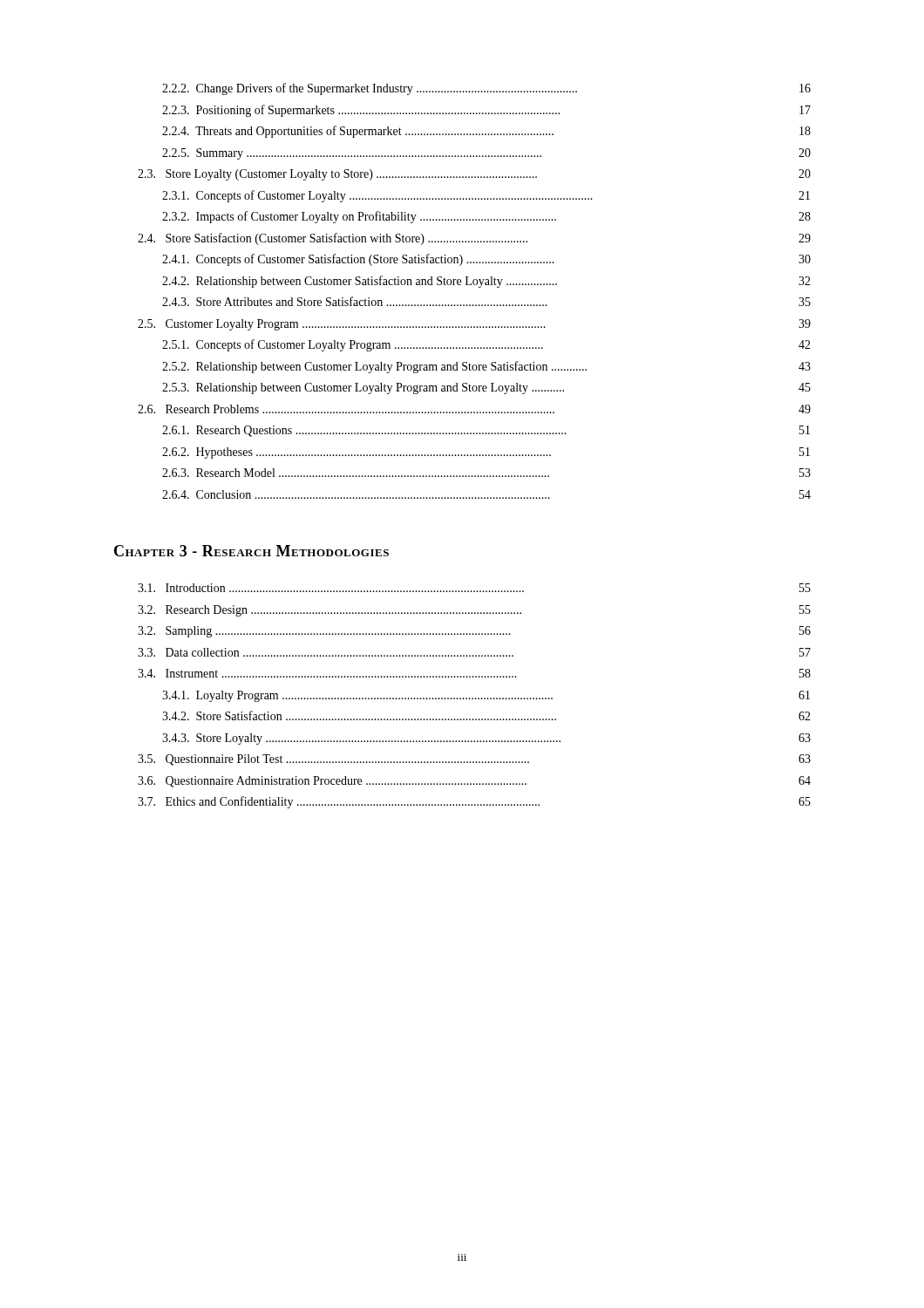Locate the text block starting "2.5. Customer Loyalty Program"
This screenshot has width=924, height=1308.
click(x=474, y=324)
